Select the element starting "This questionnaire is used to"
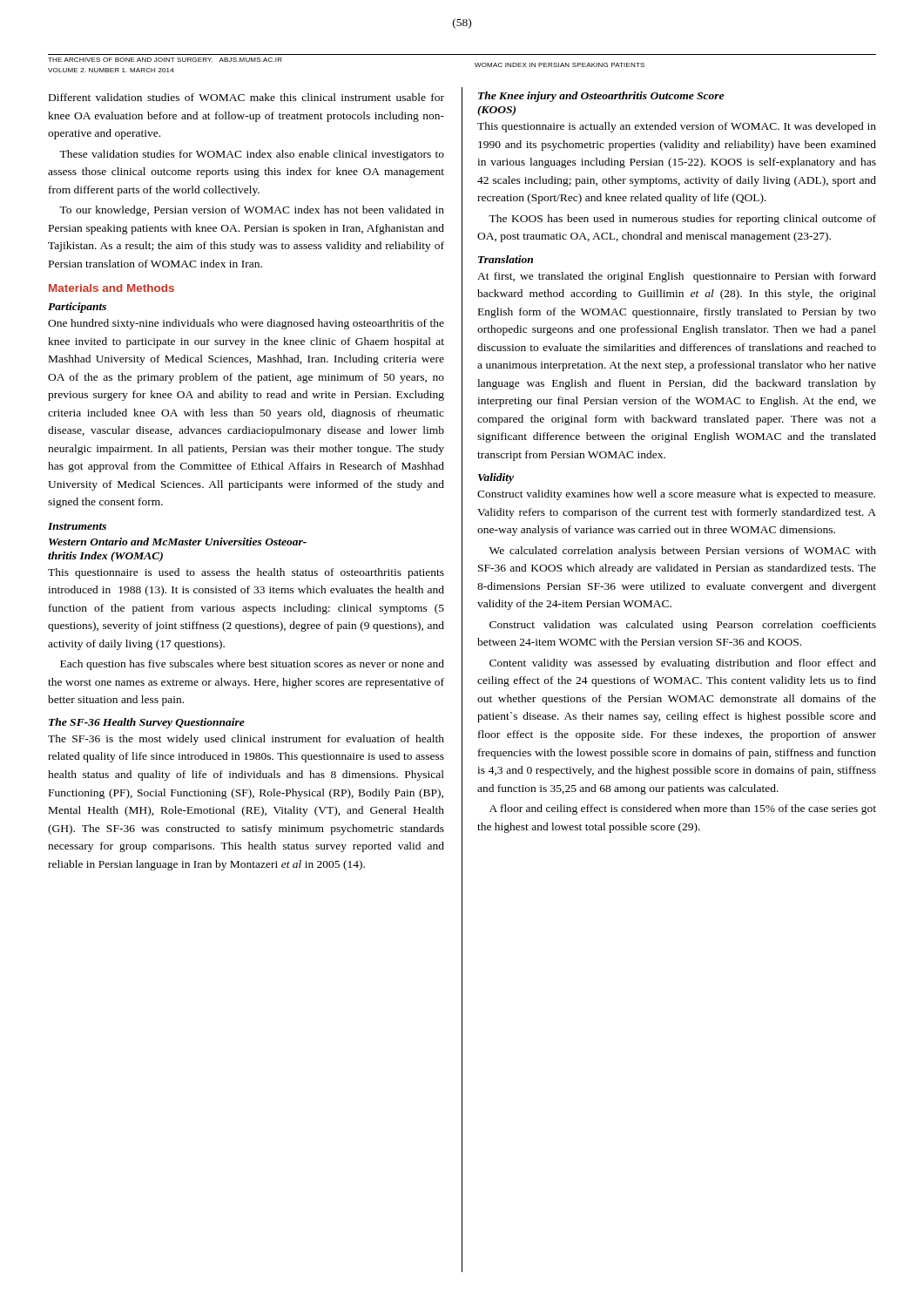Image resolution: width=924 pixels, height=1307 pixels. [x=246, y=636]
